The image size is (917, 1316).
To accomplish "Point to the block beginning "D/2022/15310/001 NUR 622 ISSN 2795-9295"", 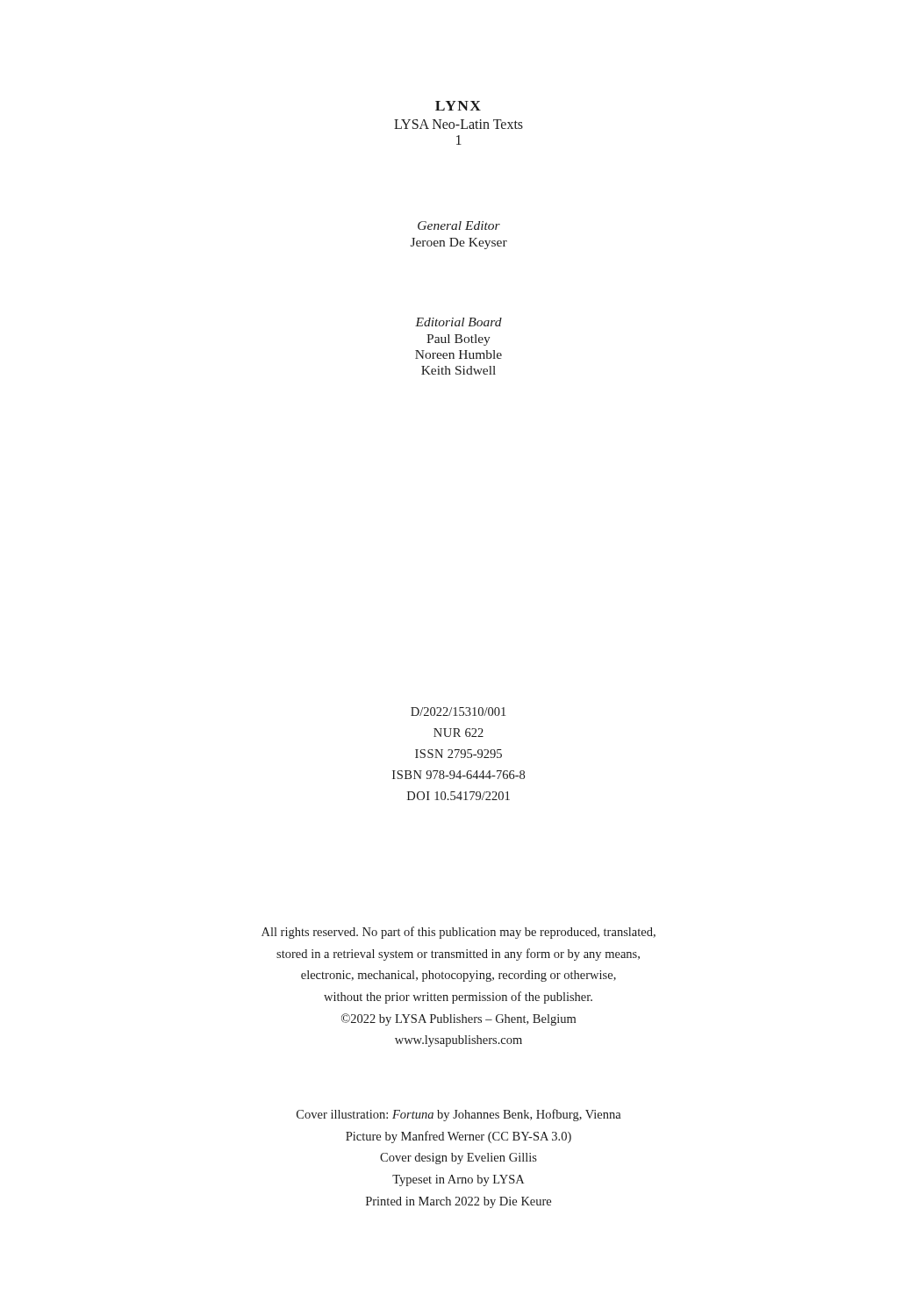I will [x=458, y=754].
